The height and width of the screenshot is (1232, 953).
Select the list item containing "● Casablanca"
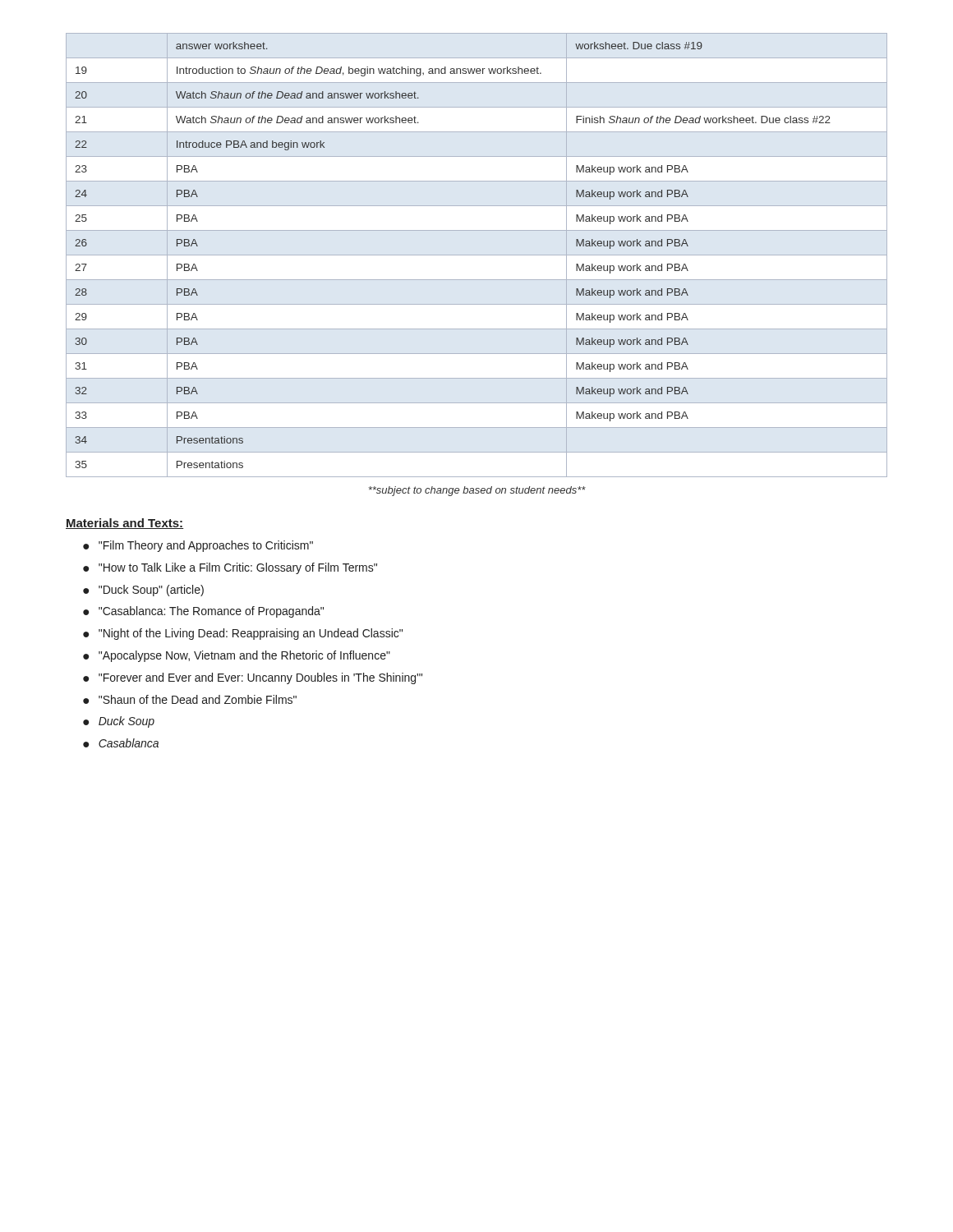point(121,745)
